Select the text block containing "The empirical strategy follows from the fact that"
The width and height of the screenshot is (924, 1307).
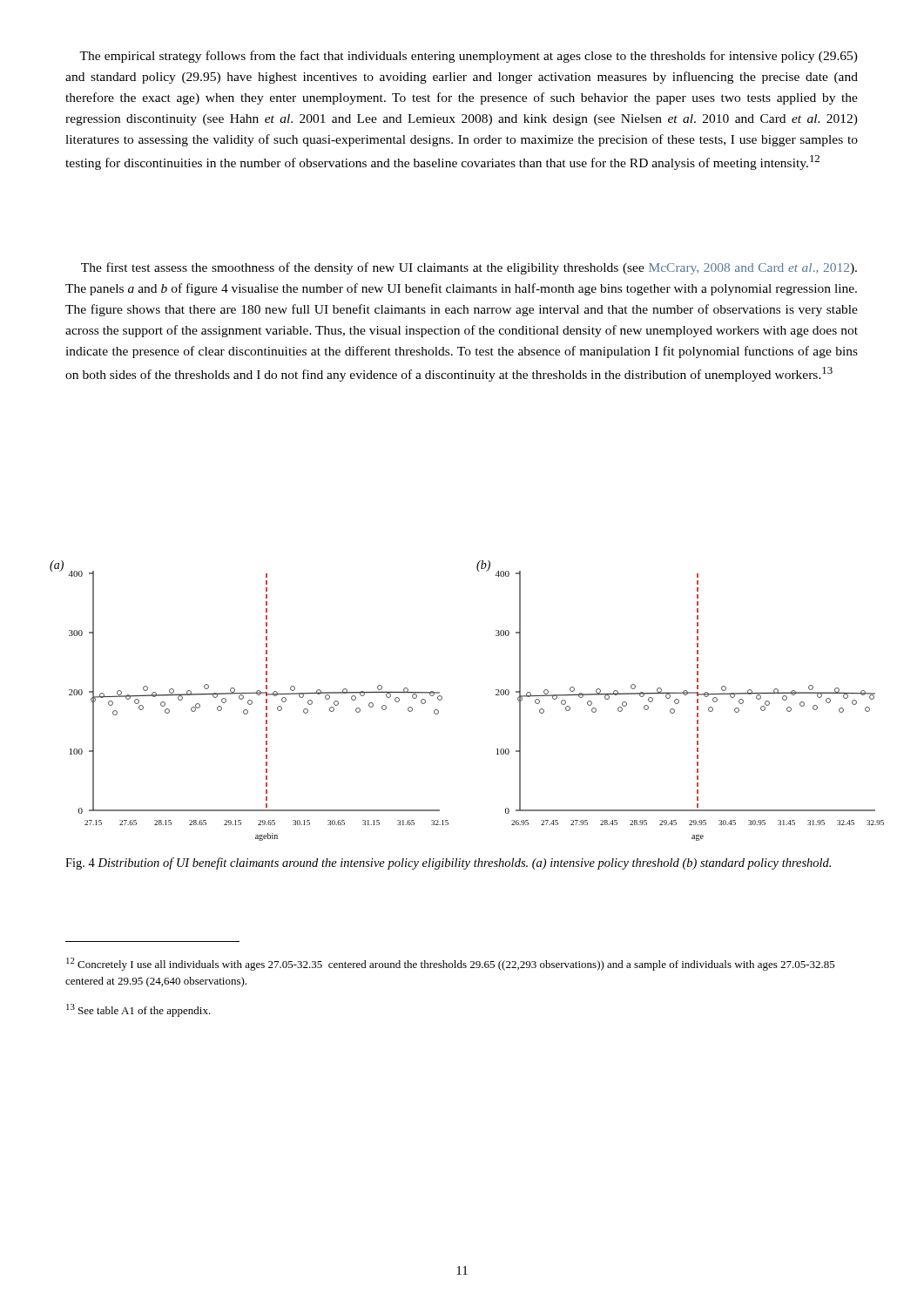click(462, 109)
